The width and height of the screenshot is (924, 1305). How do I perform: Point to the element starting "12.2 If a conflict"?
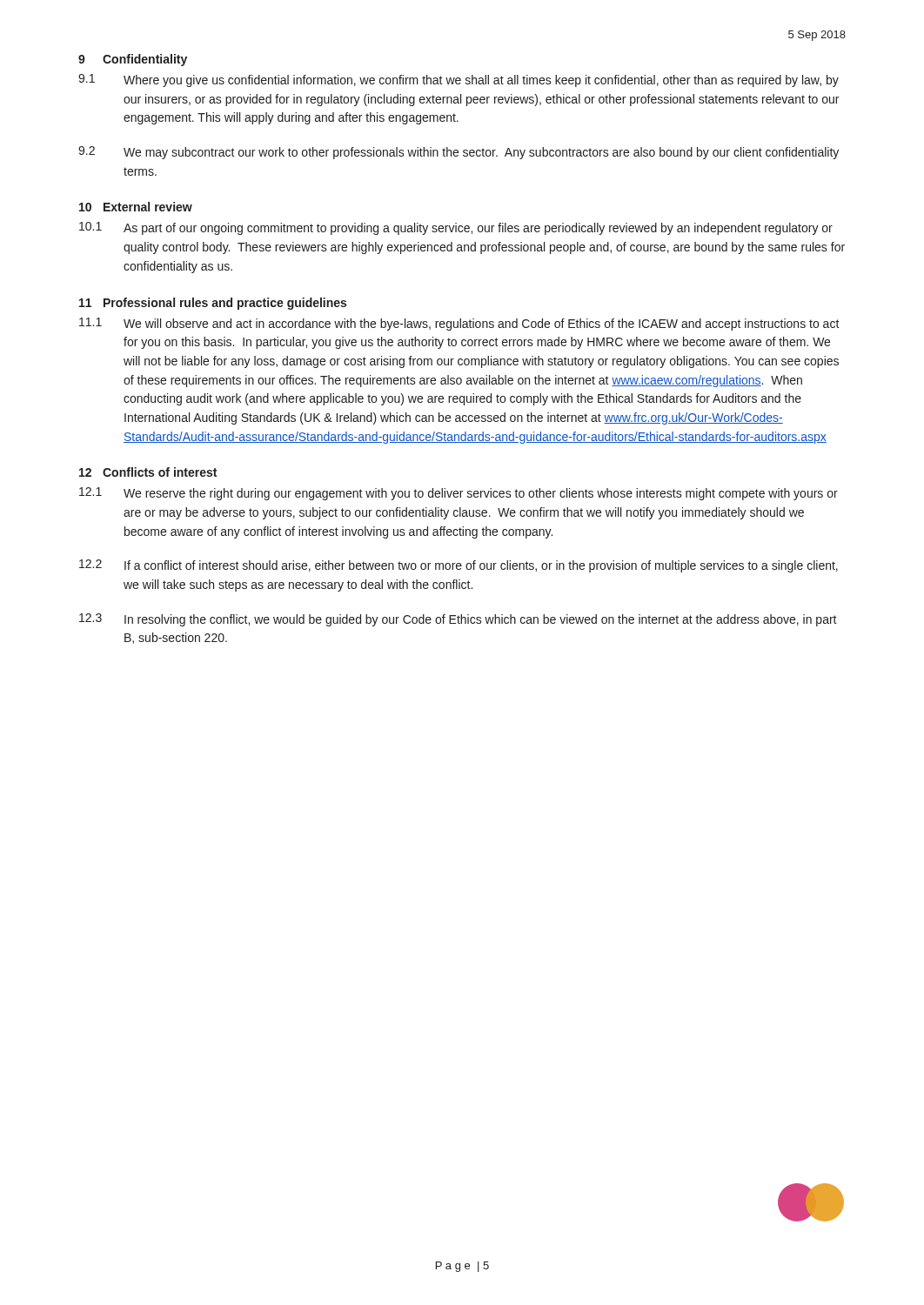point(462,576)
